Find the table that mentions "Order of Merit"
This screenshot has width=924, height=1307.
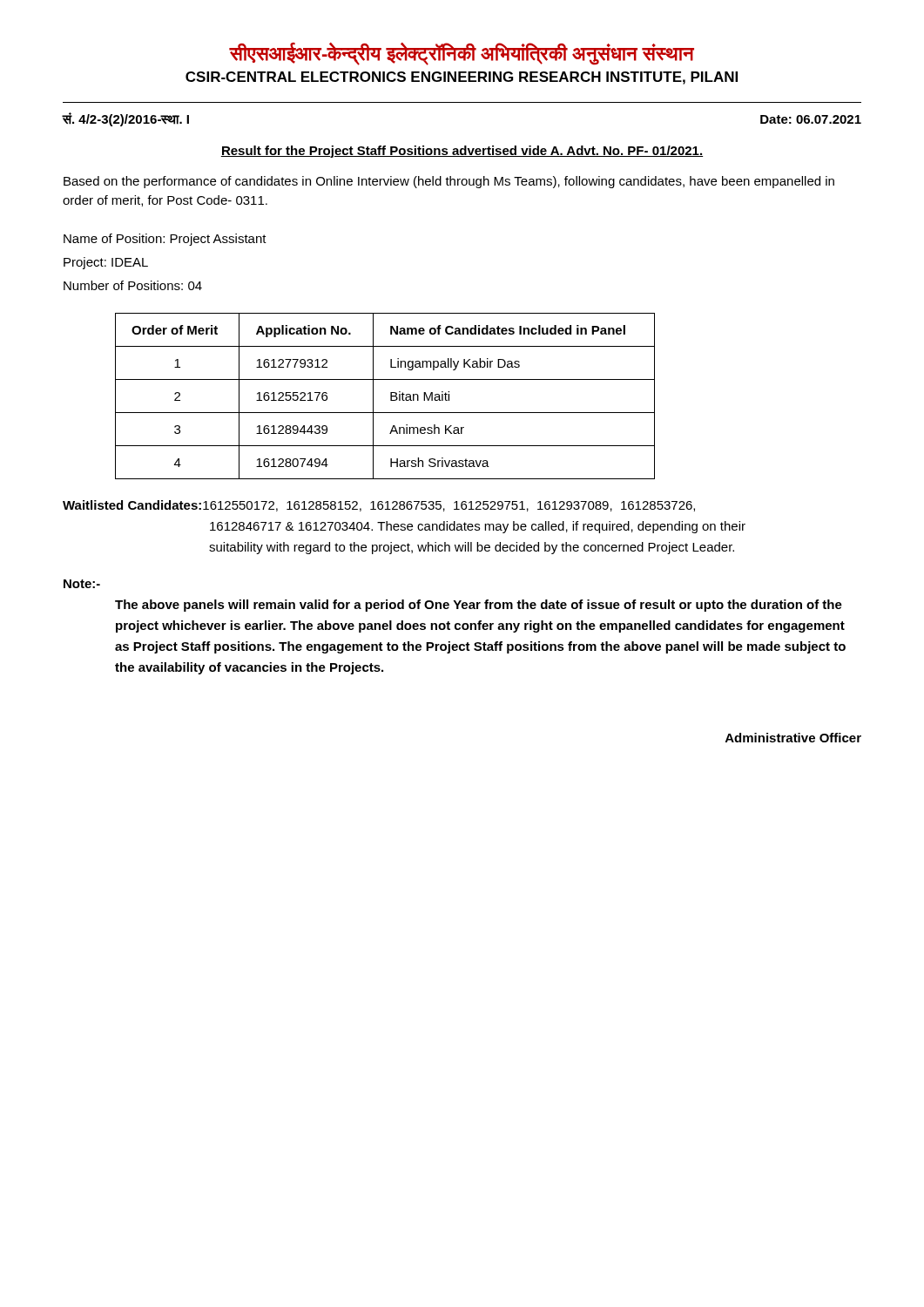click(488, 396)
